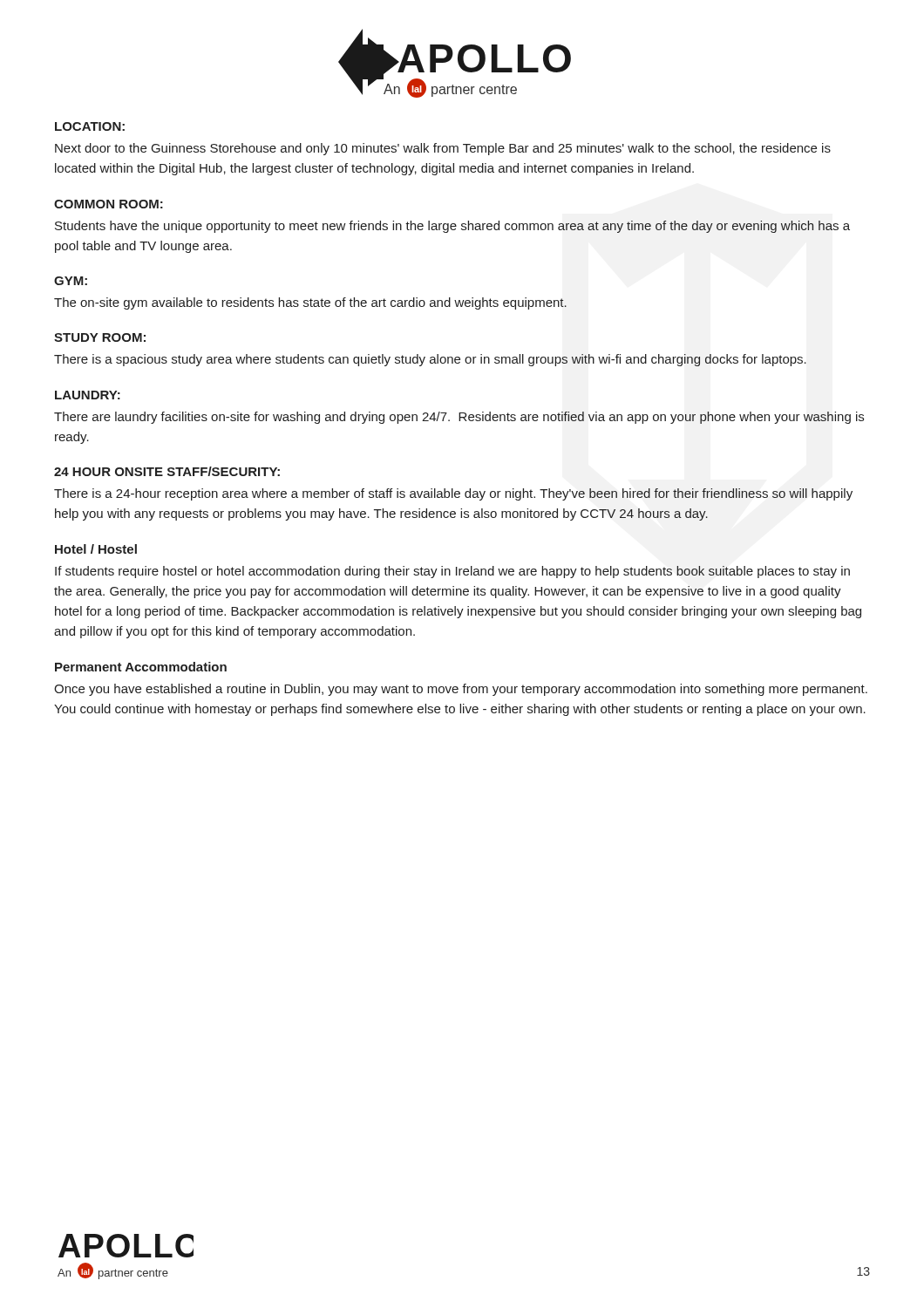Find the text block containing "Once you have"

[461, 698]
